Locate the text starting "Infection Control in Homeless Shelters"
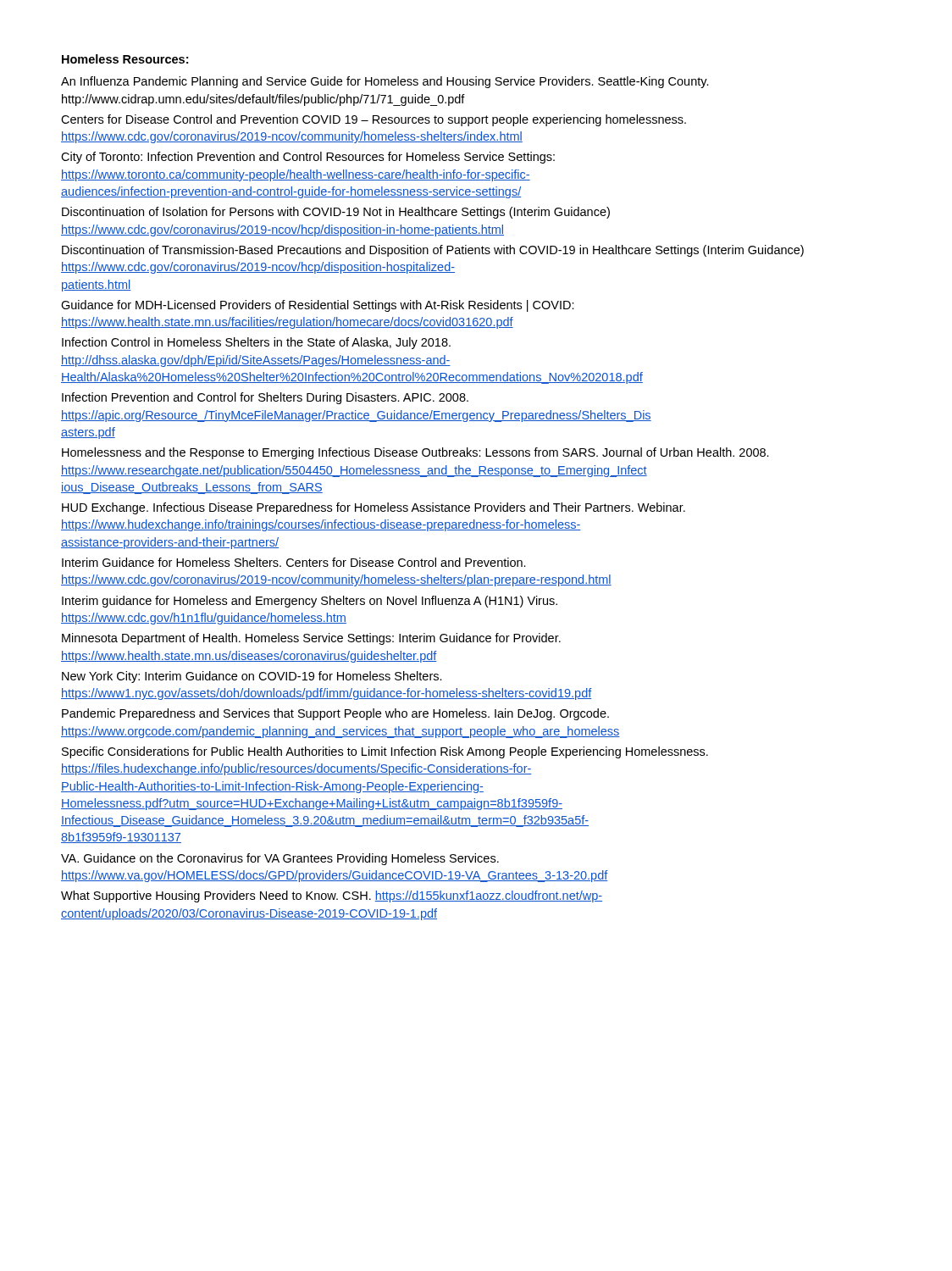Image resolution: width=952 pixels, height=1271 pixels. pos(352,360)
